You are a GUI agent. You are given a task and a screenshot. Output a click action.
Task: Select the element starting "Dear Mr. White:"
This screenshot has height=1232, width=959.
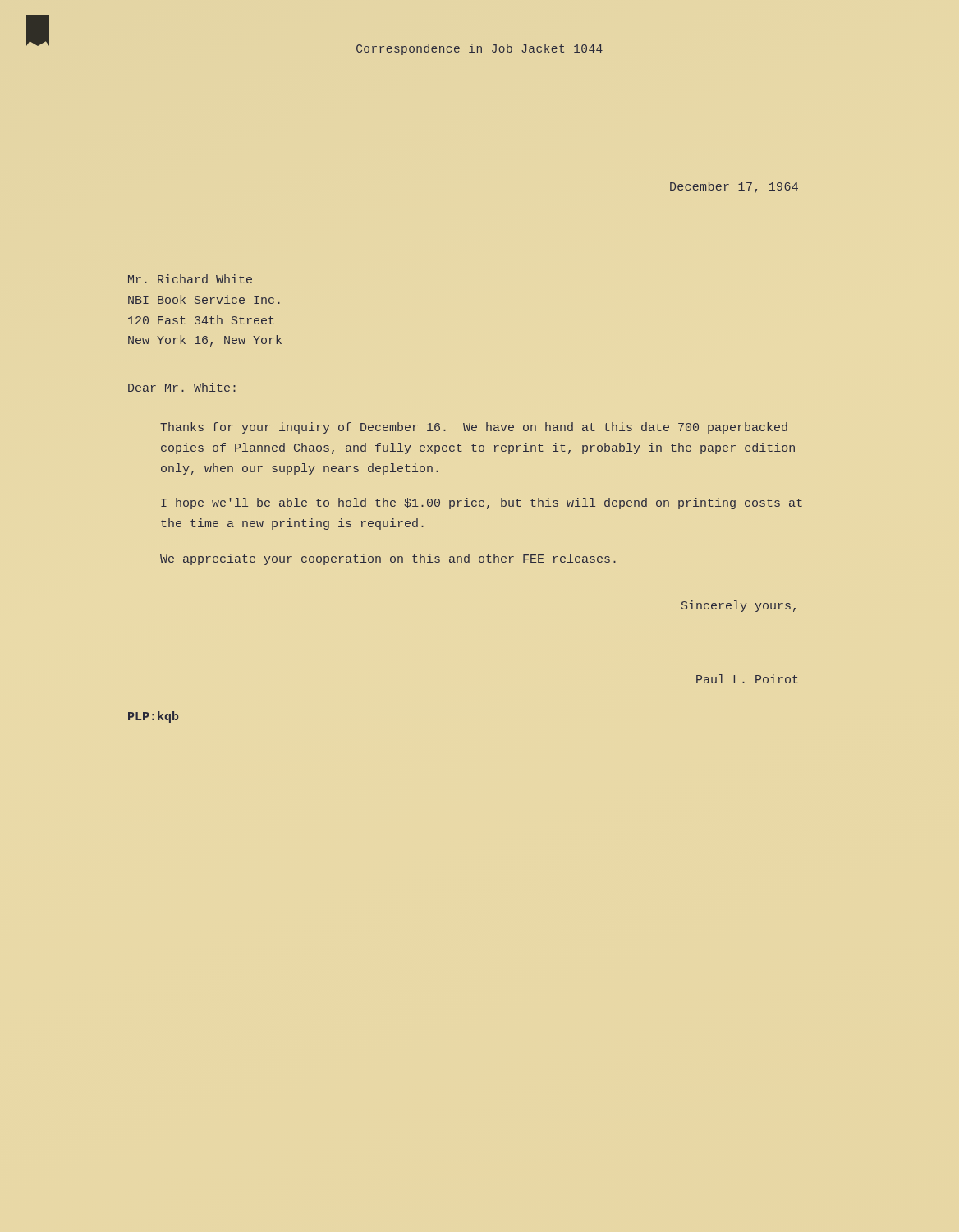click(x=183, y=389)
